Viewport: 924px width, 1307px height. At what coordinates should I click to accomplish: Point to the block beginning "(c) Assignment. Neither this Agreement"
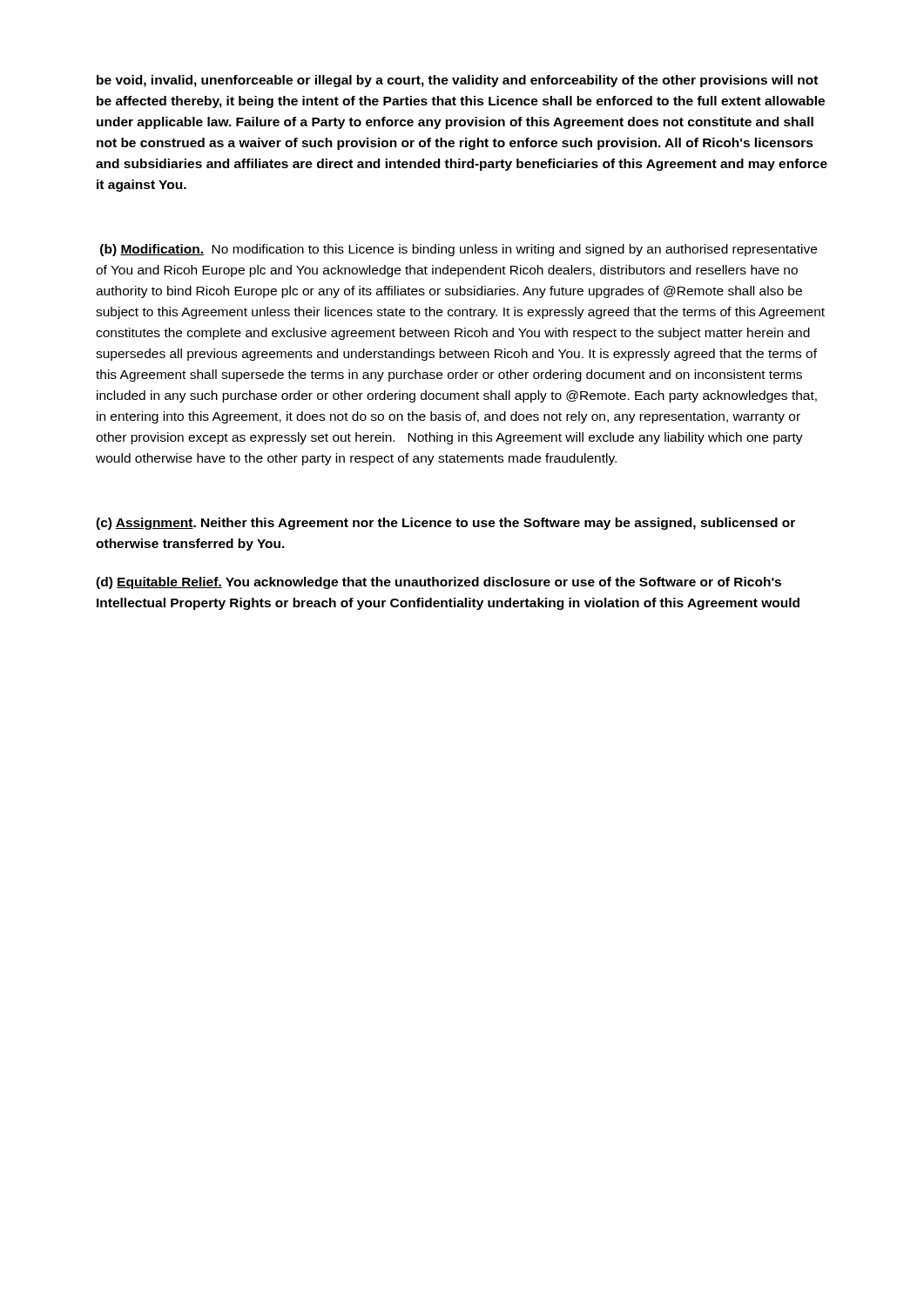pos(446,533)
